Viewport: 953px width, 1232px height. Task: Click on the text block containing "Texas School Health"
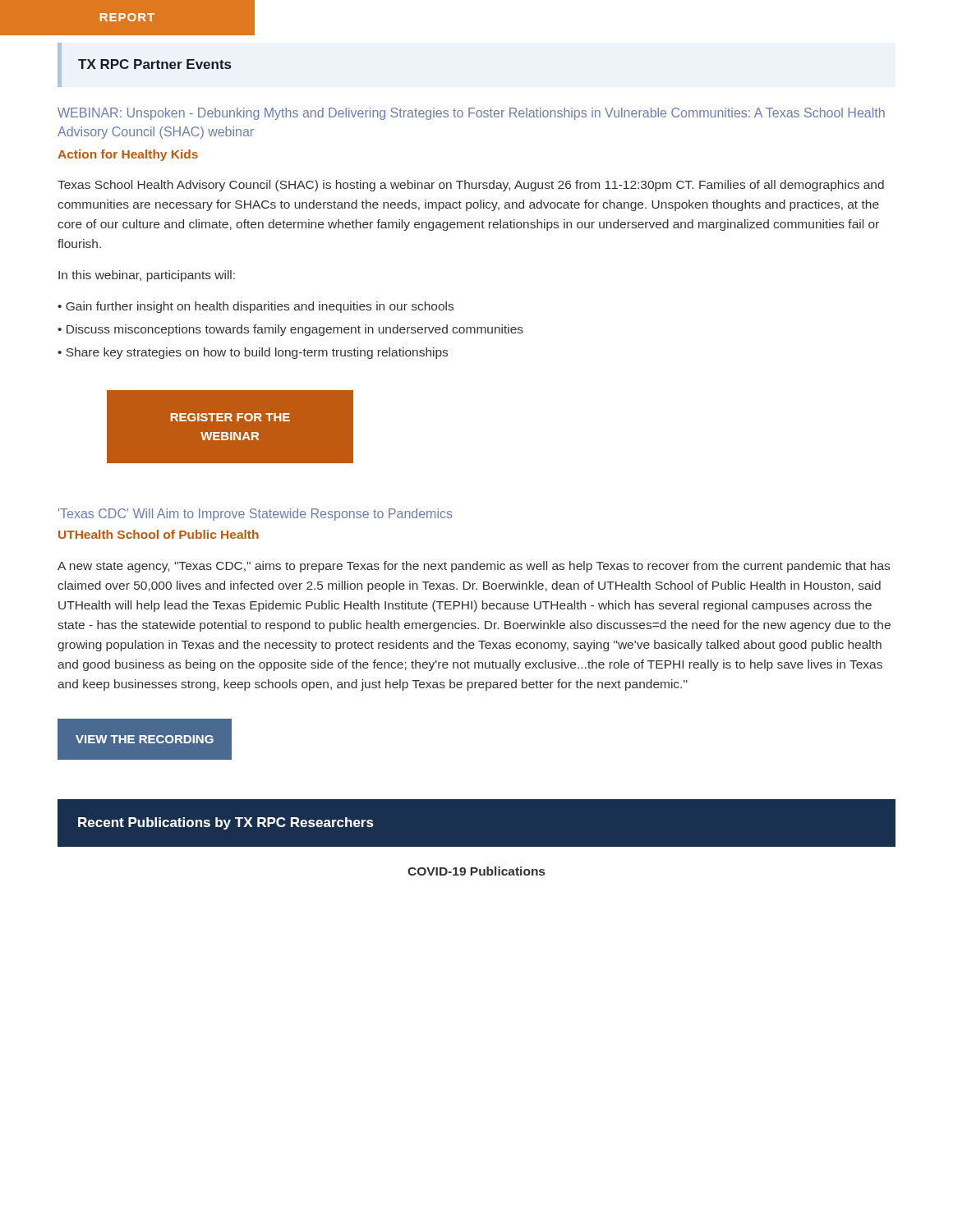pyautogui.click(x=471, y=214)
